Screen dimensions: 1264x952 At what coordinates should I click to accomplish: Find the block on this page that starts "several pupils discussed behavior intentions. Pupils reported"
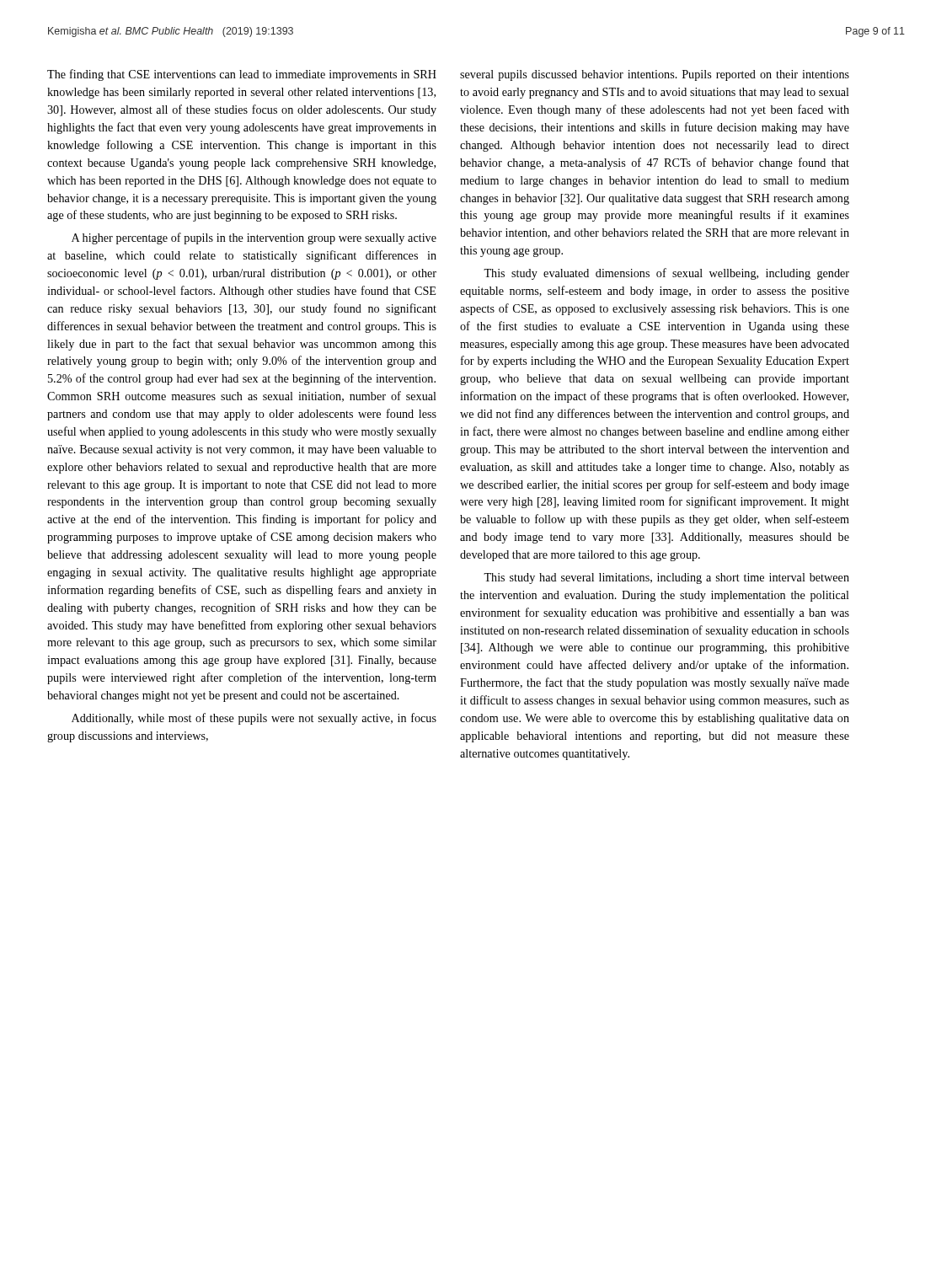(x=655, y=163)
